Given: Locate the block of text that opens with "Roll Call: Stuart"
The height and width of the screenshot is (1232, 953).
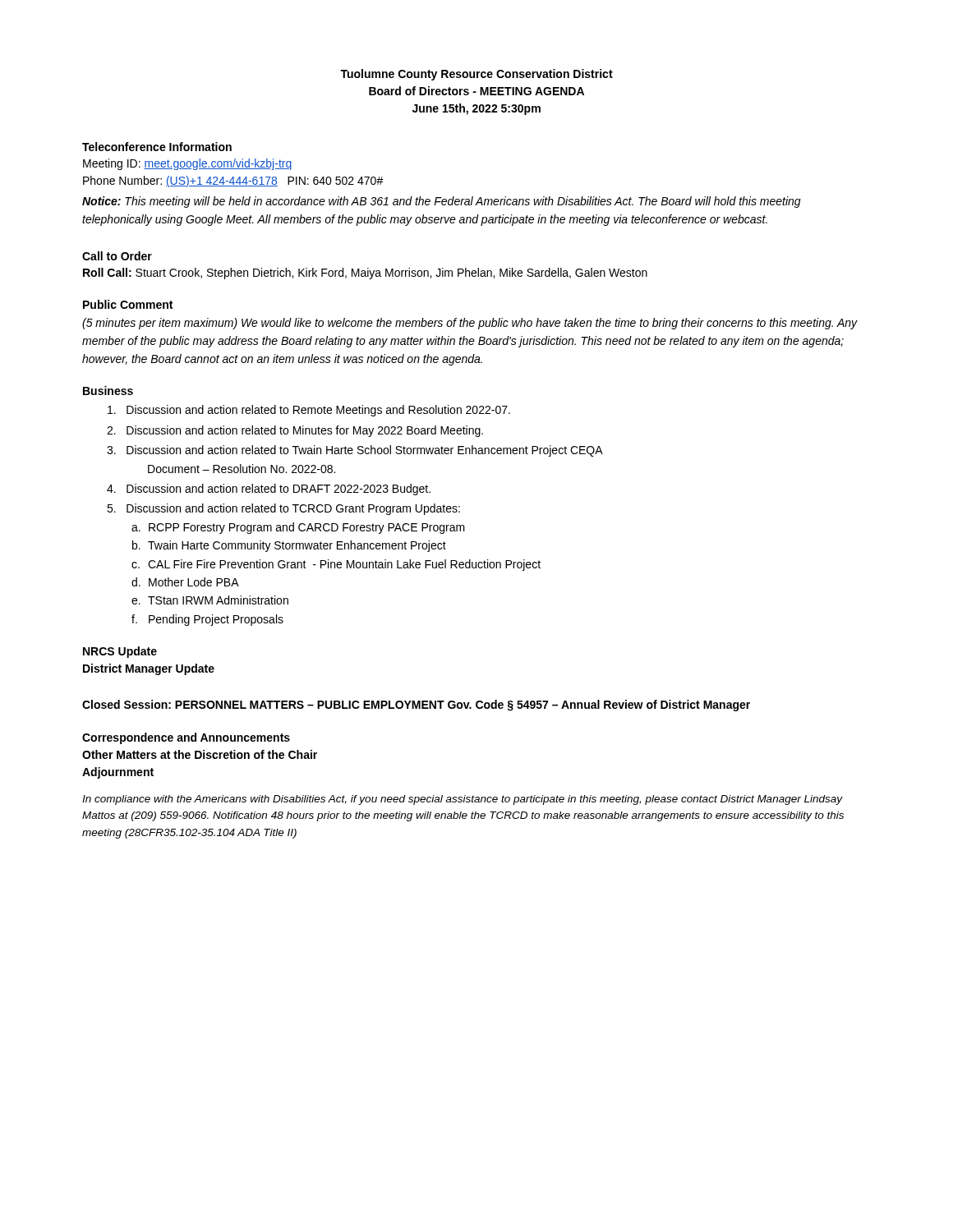Looking at the screenshot, I should [365, 273].
